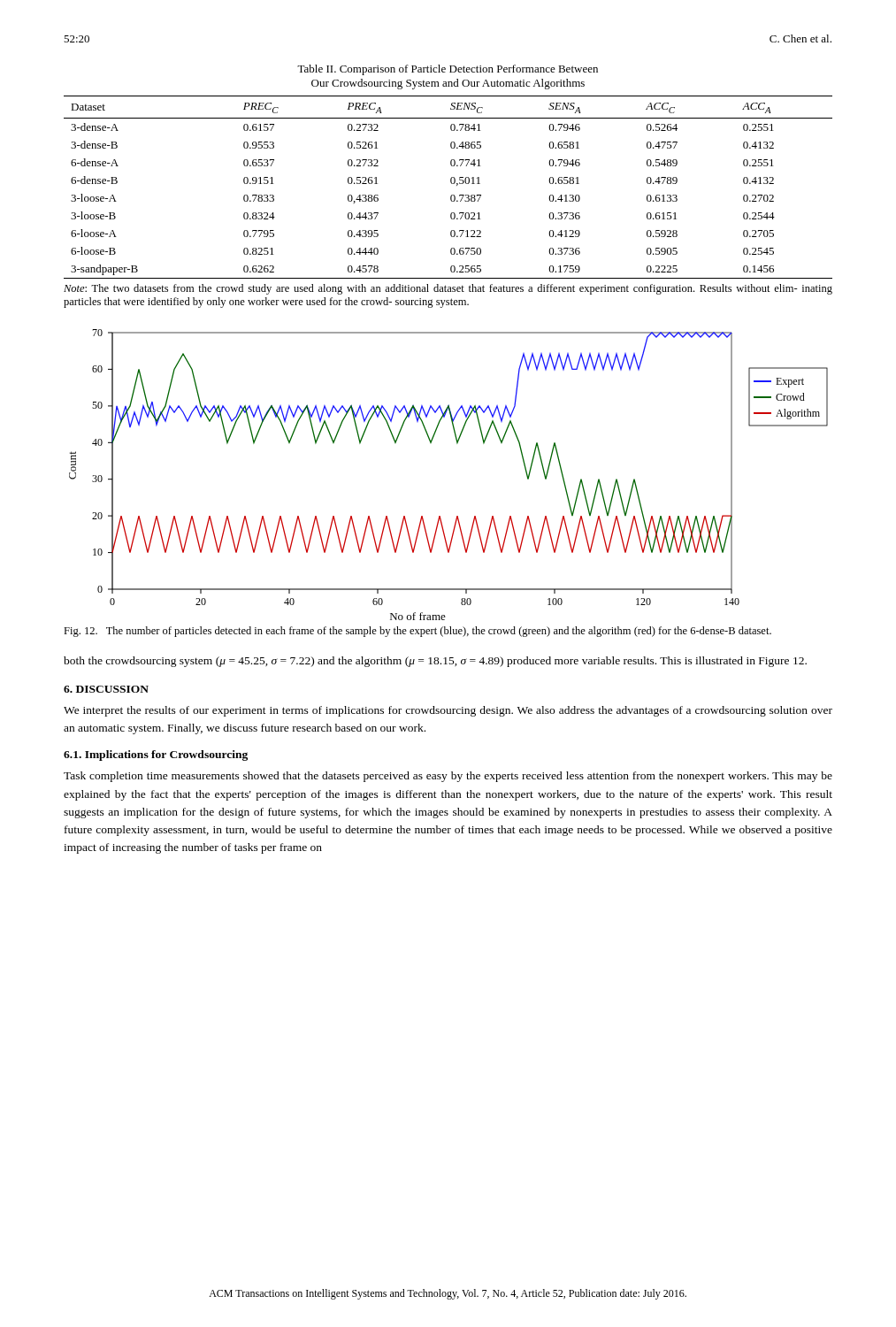Find the text block that says "Task completion time measurements showed that the datasets"

click(x=448, y=812)
